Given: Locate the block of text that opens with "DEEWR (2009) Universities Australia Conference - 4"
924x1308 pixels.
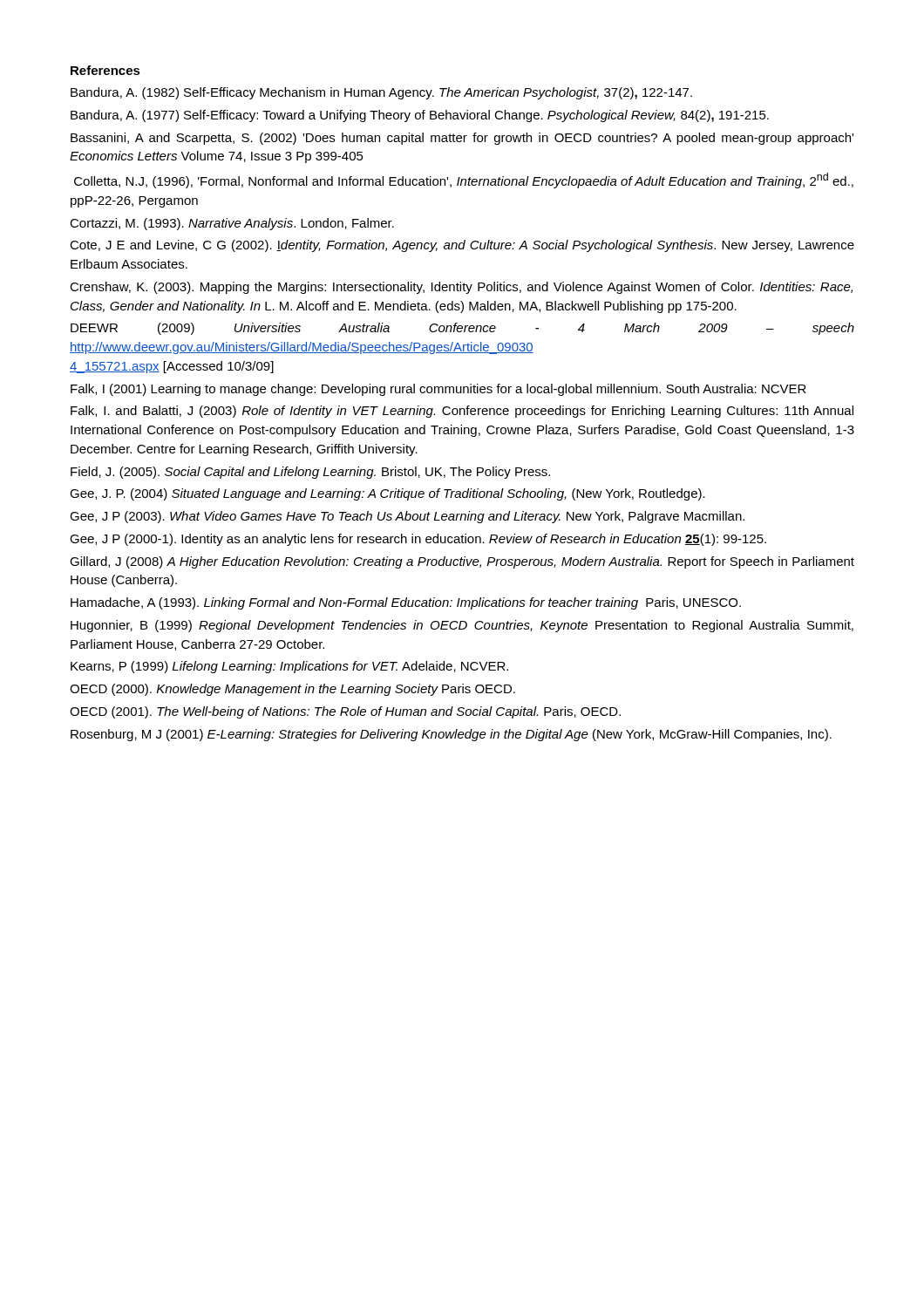Looking at the screenshot, I should point(462,347).
